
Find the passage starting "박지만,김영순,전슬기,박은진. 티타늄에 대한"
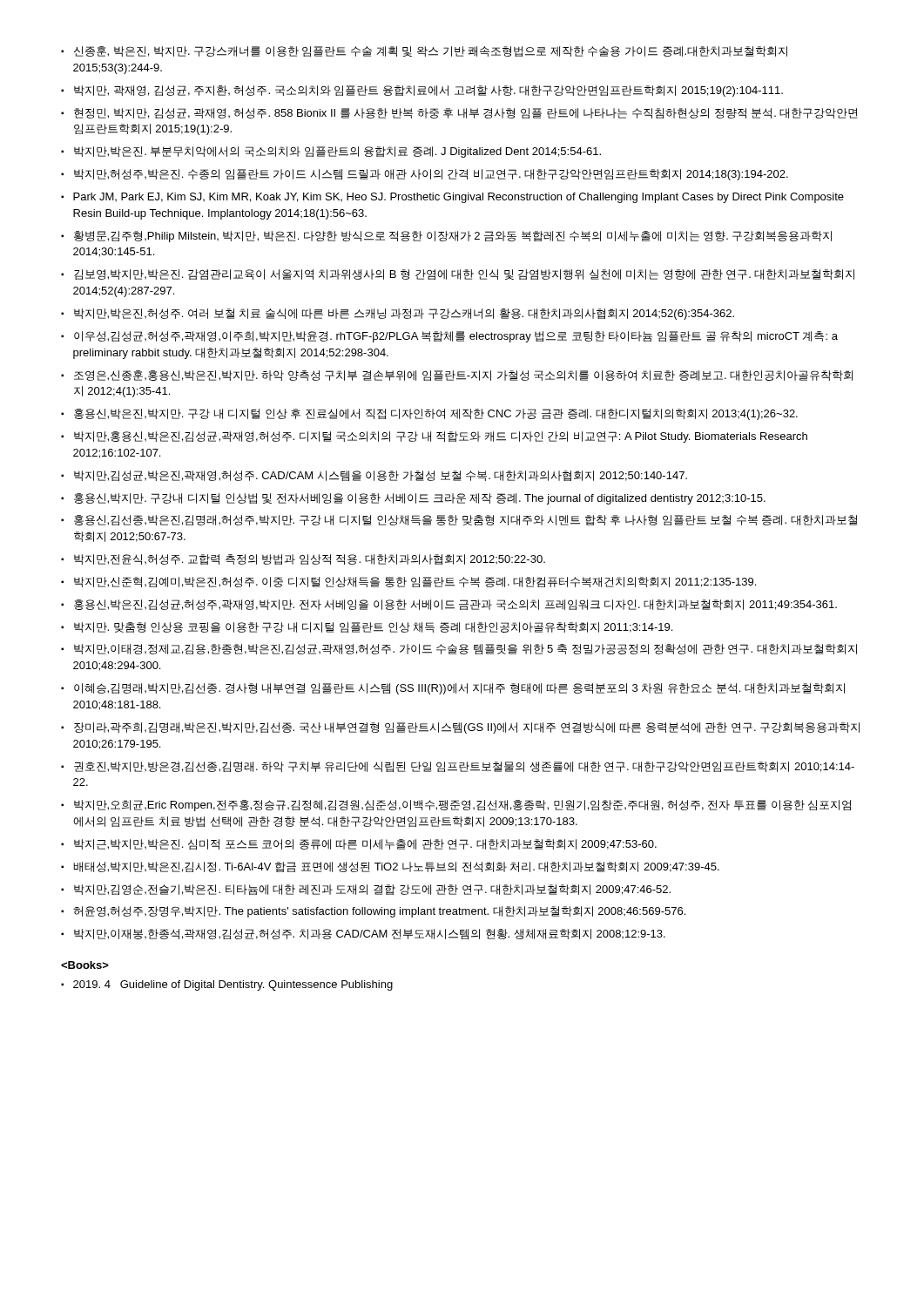(372, 889)
